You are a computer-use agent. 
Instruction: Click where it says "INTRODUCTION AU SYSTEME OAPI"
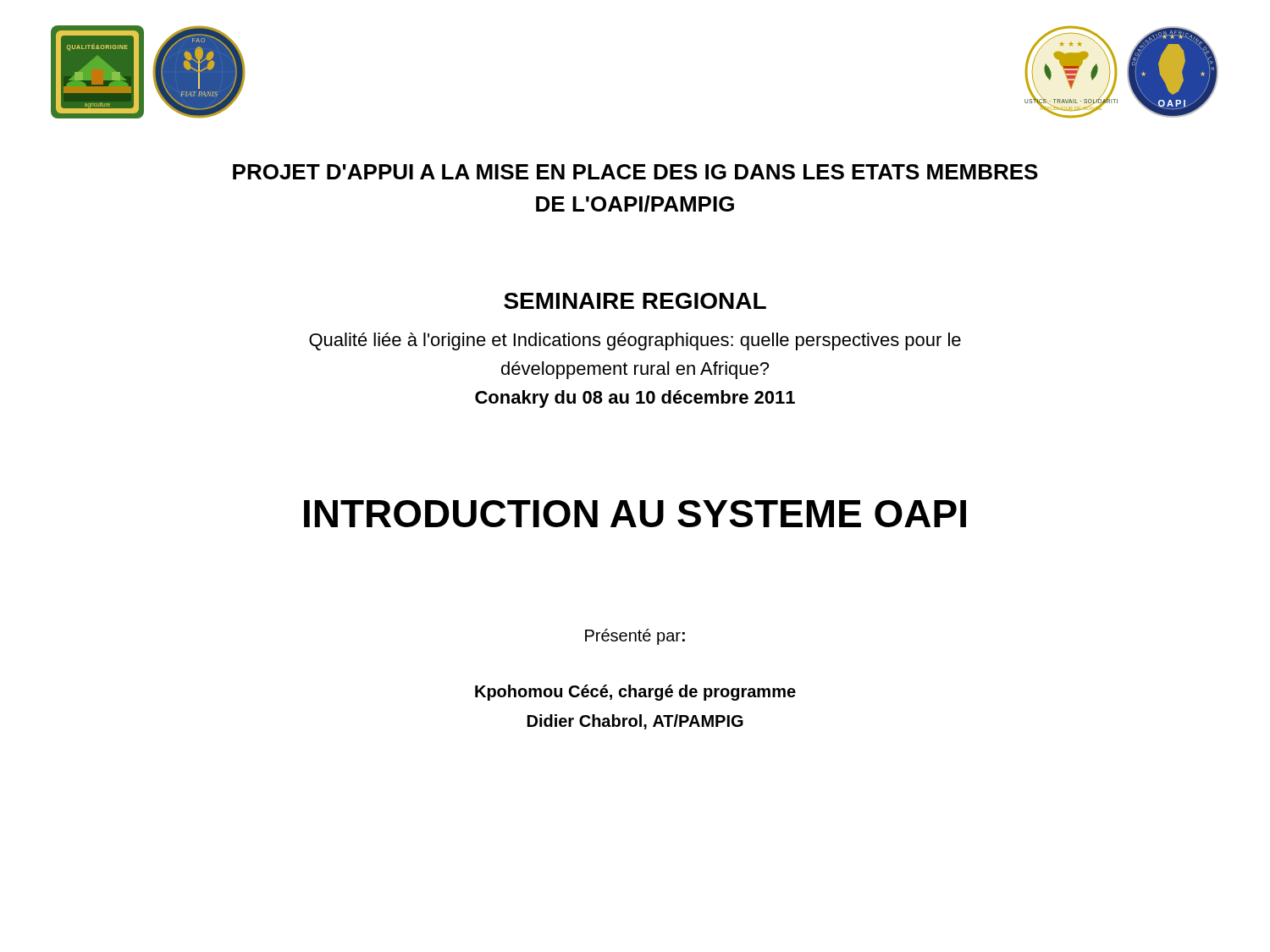click(635, 514)
